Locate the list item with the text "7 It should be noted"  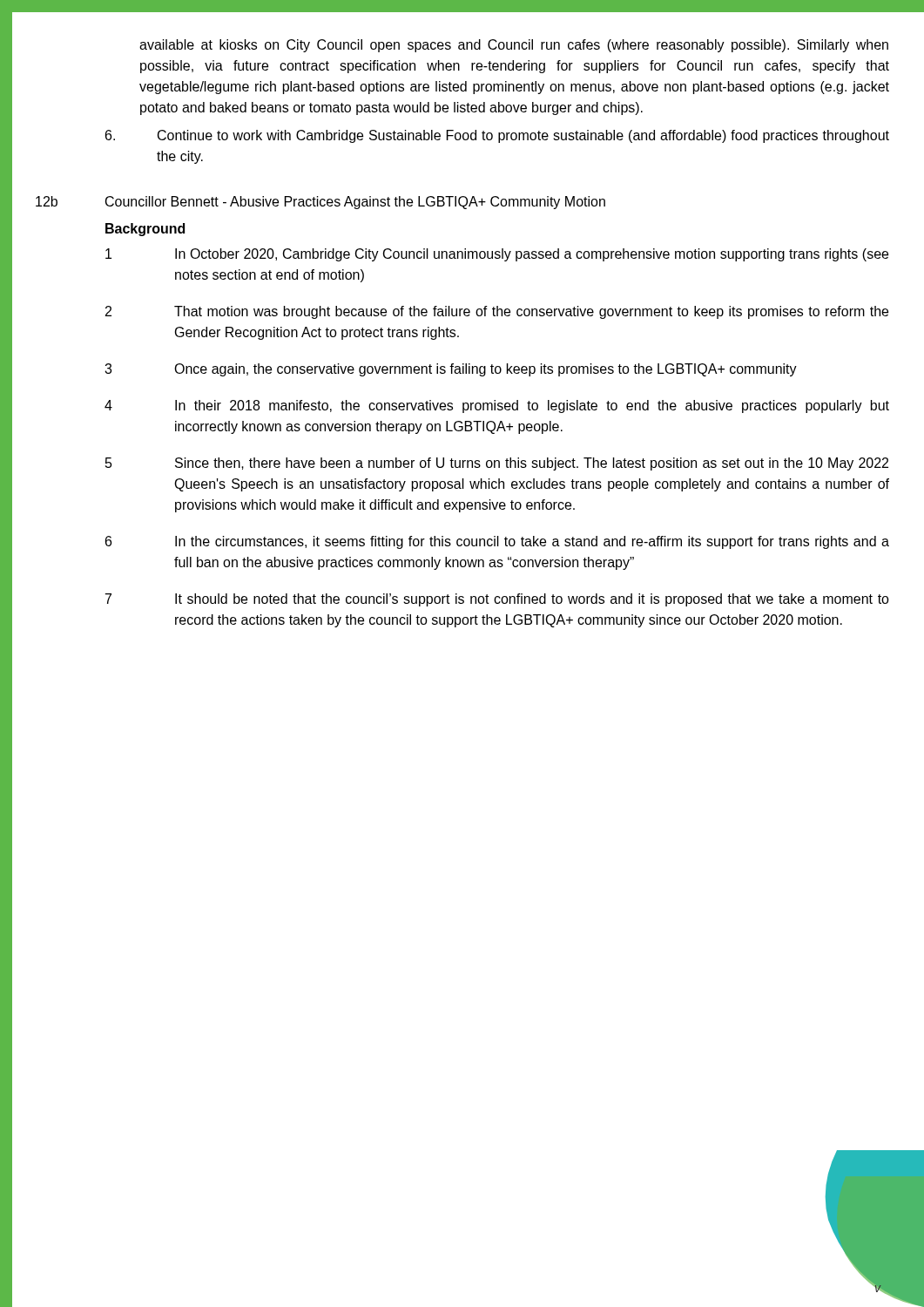(462, 610)
